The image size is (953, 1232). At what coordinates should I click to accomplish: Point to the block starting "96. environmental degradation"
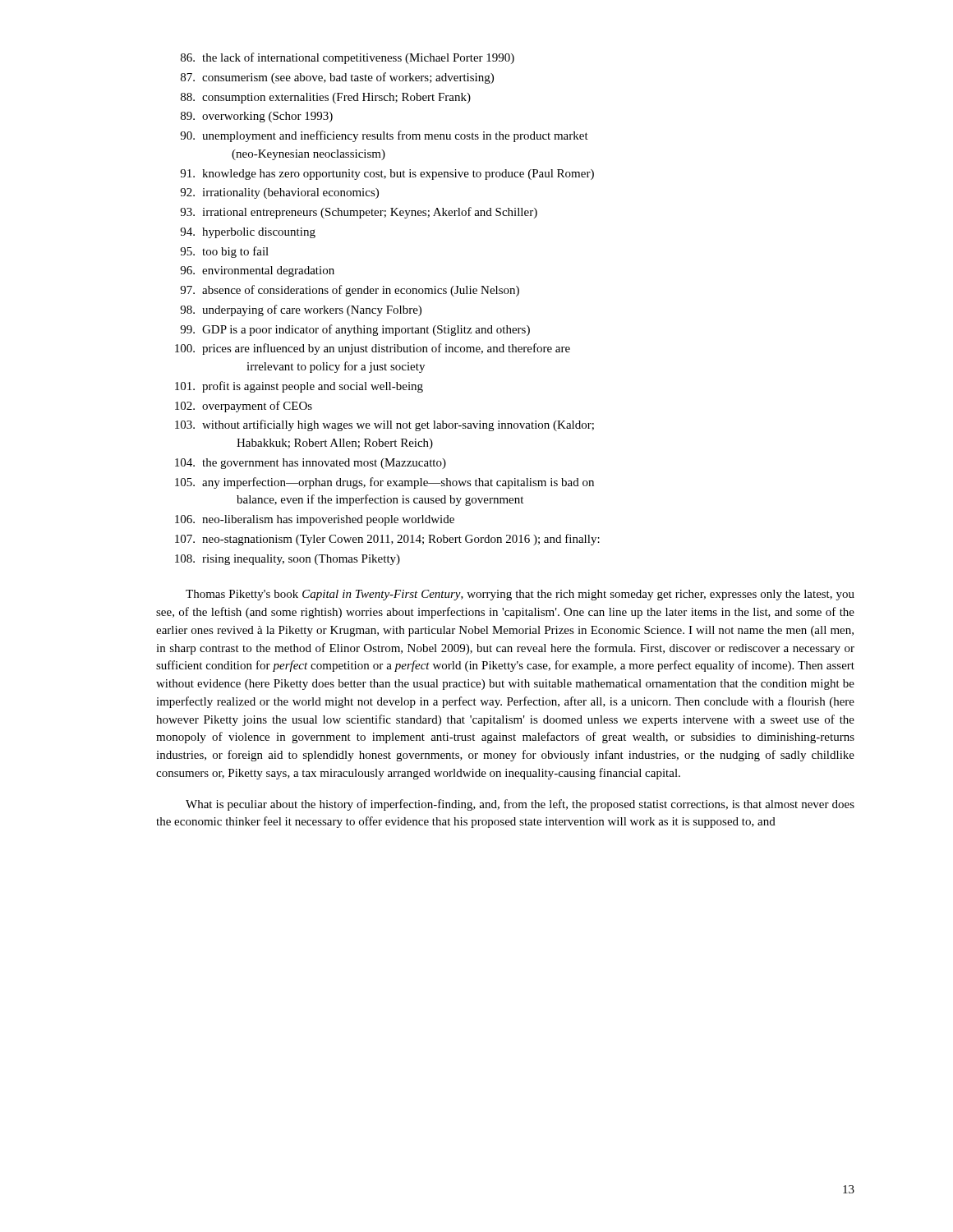pyautogui.click(x=257, y=271)
